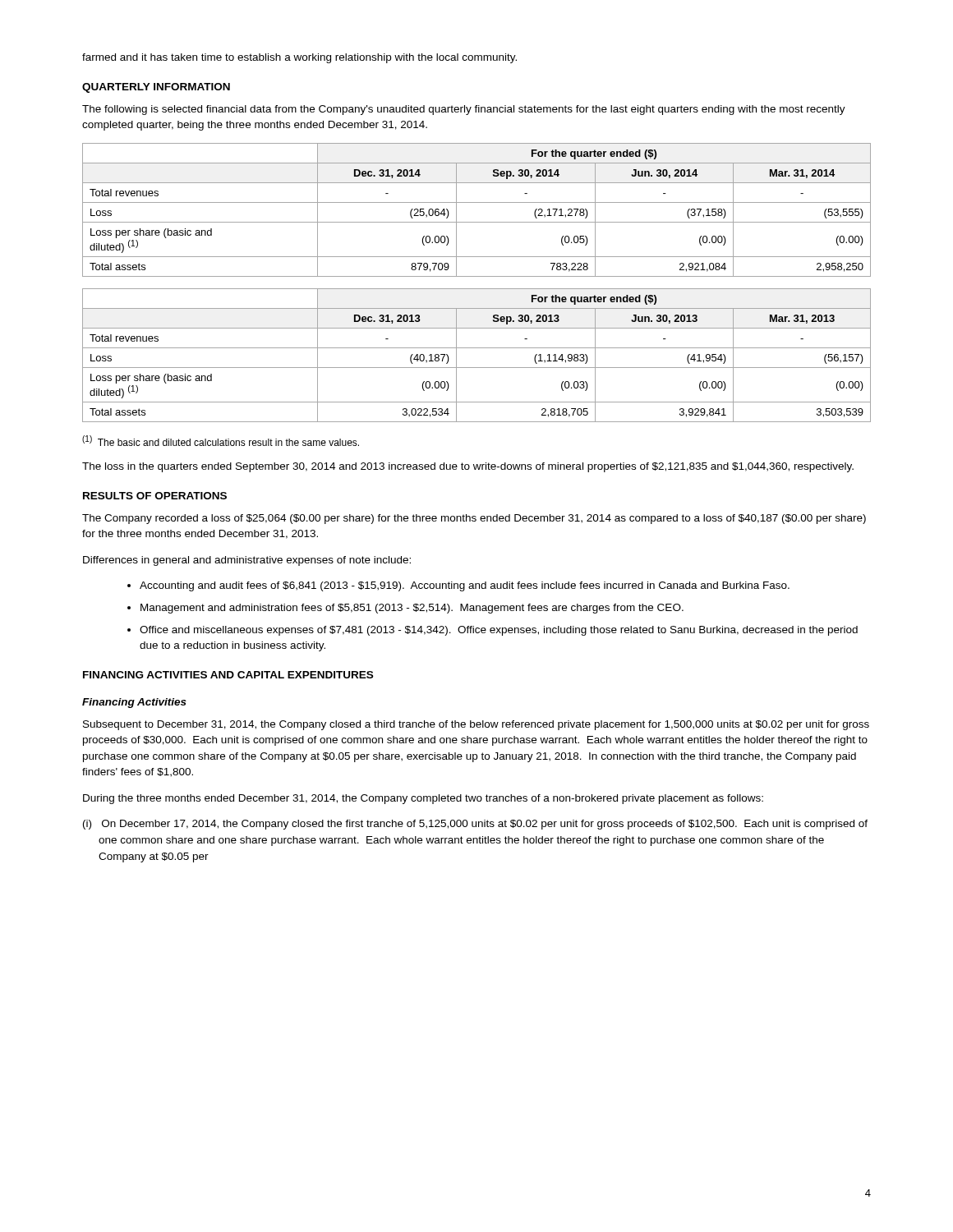Image resolution: width=953 pixels, height=1232 pixels.
Task: Click on the text block that reads "The loss in the quarters"
Action: (468, 466)
